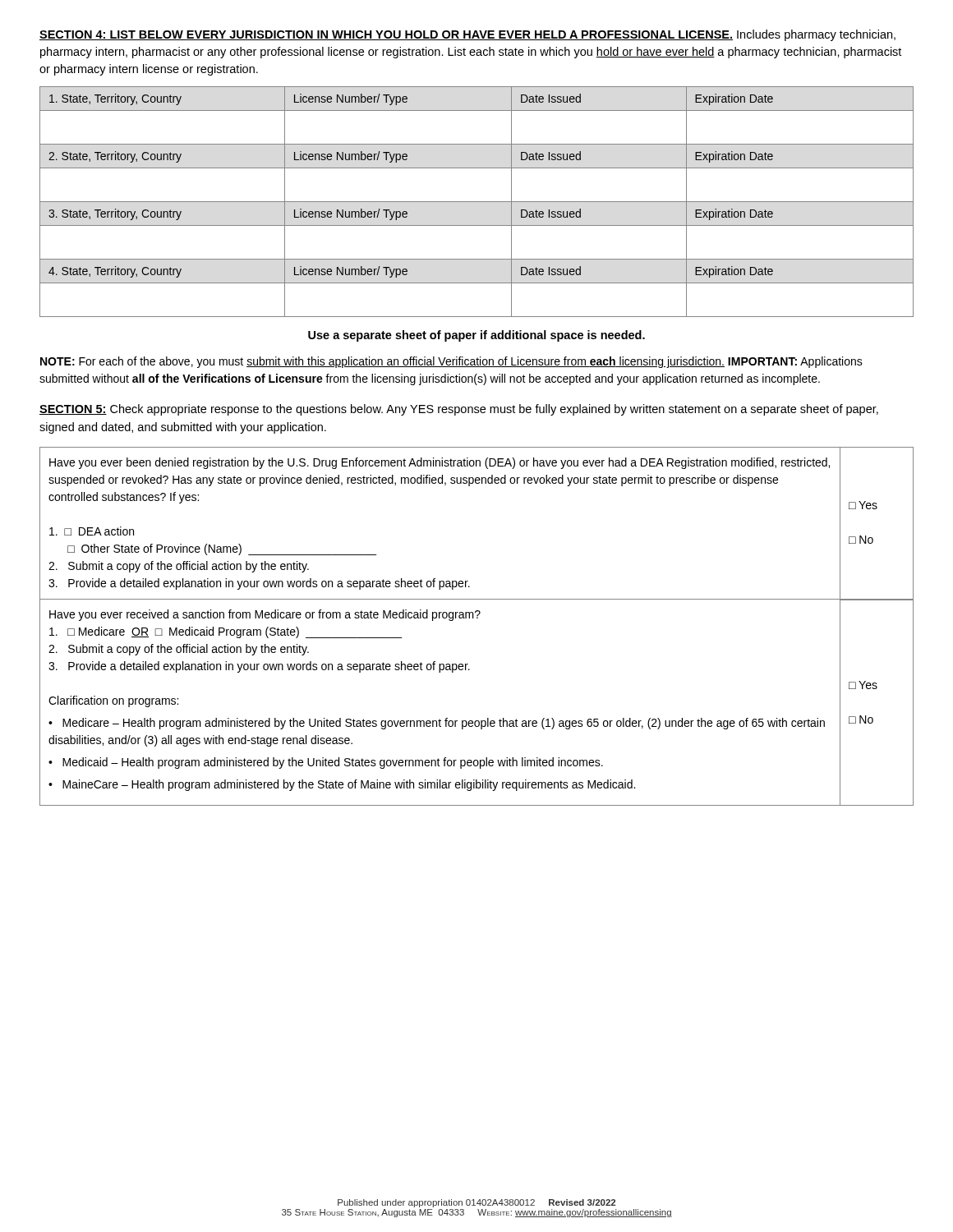Viewport: 953px width, 1232px height.
Task: Locate the table
Action: point(476,202)
